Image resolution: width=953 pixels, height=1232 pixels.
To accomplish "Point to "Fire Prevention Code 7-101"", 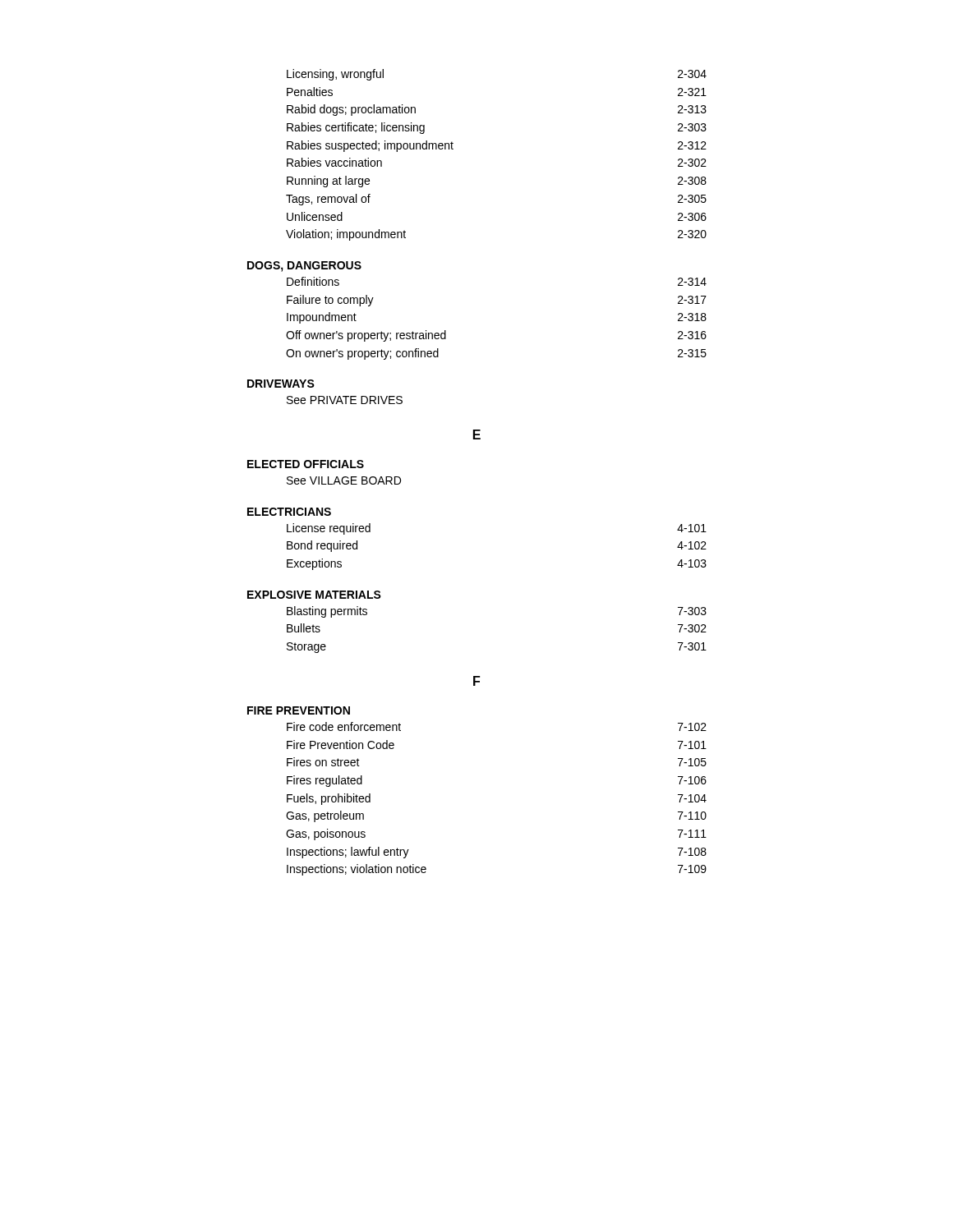I will click(x=344, y=745).
